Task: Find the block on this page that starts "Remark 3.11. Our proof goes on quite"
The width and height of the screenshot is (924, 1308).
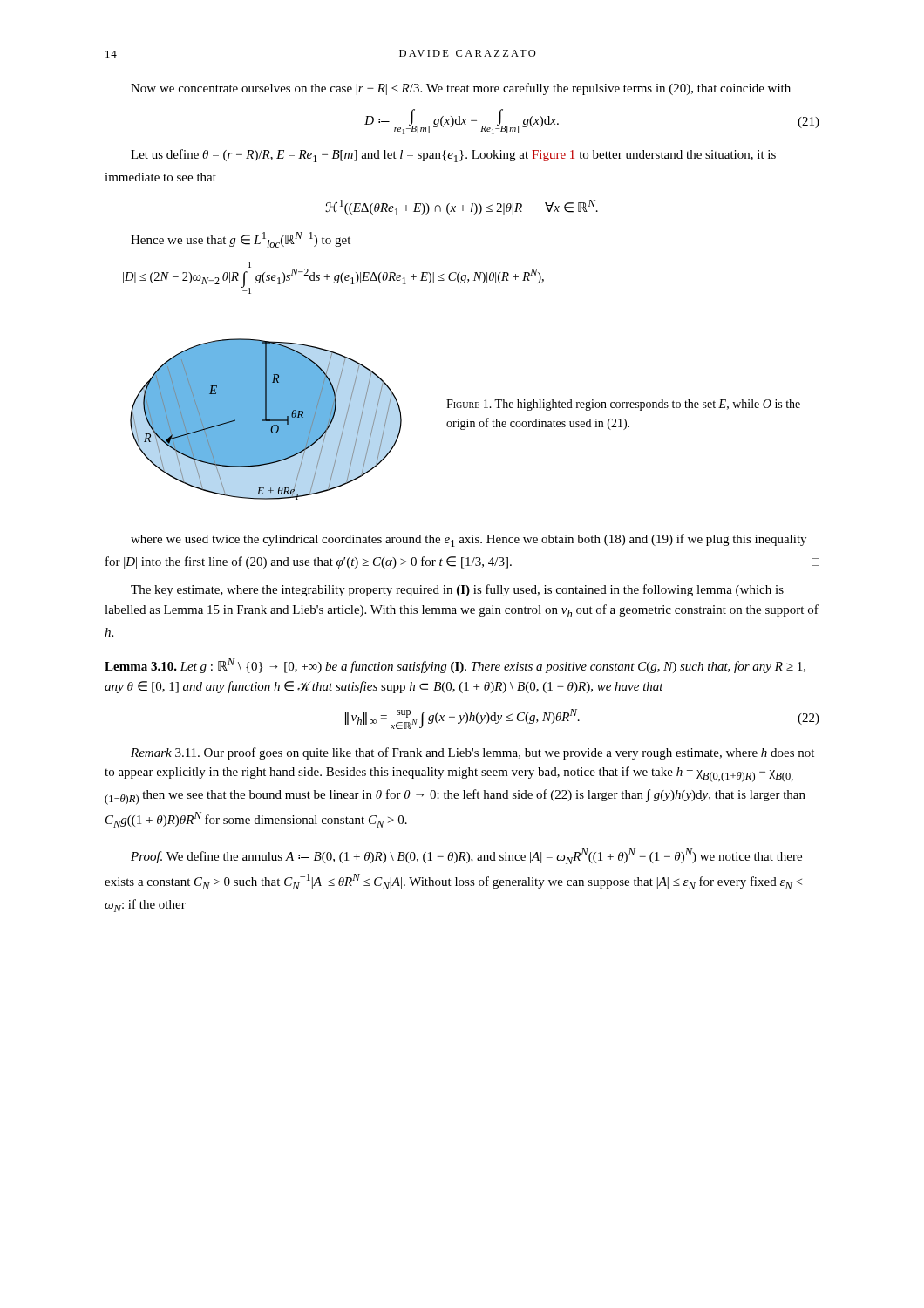Action: (x=460, y=788)
